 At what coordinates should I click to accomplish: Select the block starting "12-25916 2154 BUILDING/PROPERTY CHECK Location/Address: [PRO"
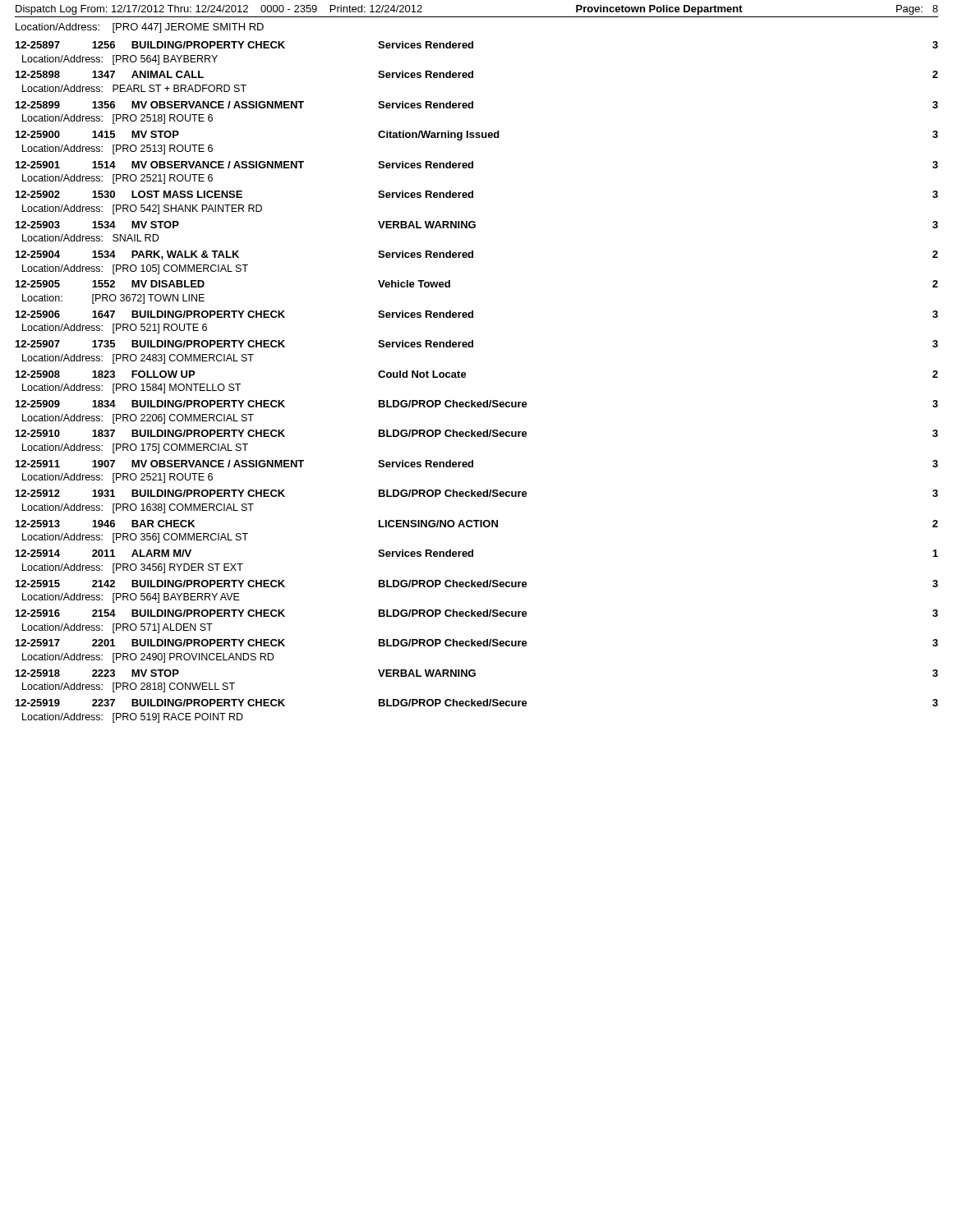(x=476, y=620)
